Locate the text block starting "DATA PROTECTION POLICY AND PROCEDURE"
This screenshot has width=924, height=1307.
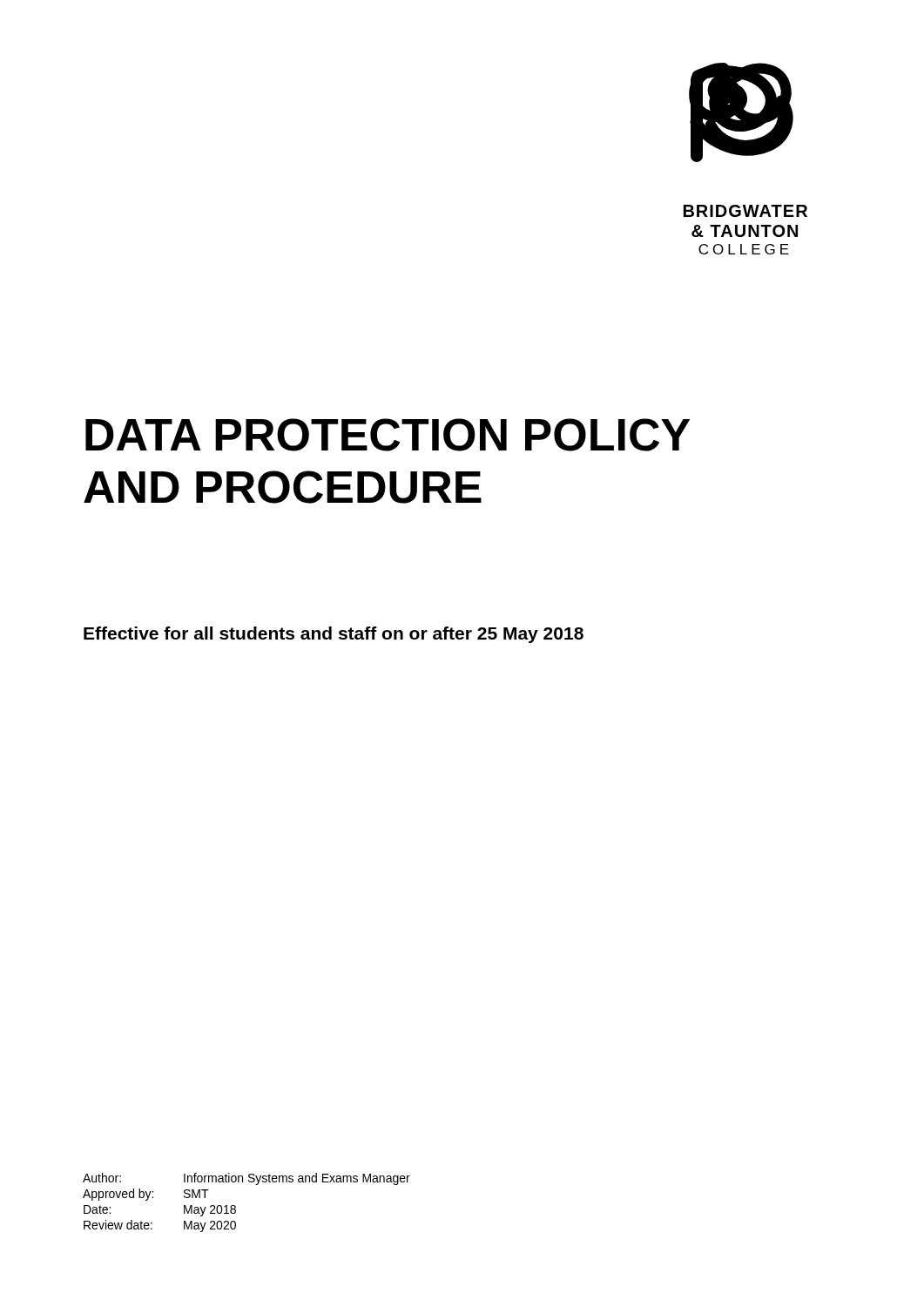pos(388,462)
